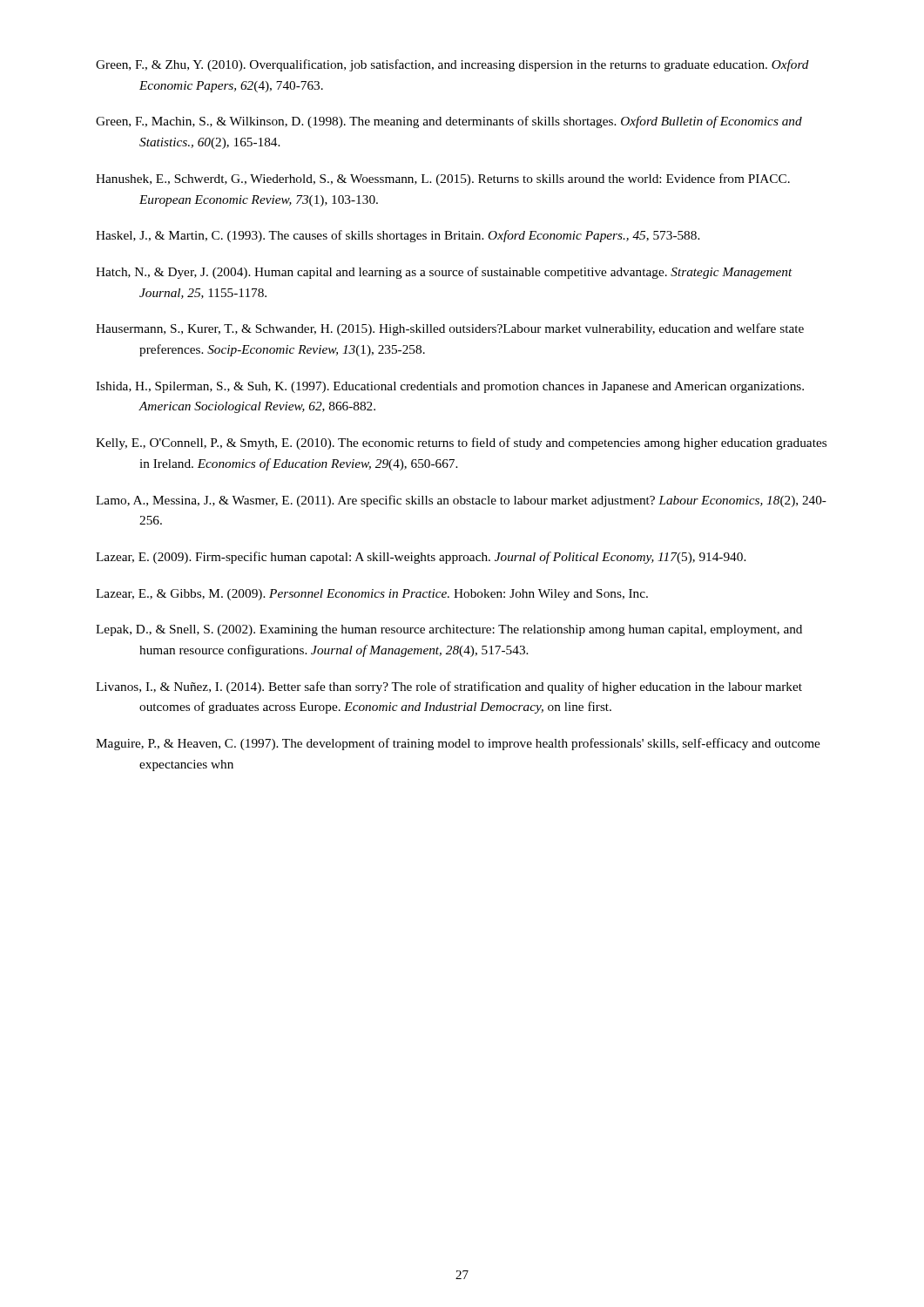Locate the list item containing "Maguire, P., &"
Image resolution: width=924 pixels, height=1307 pixels.
pyautogui.click(x=458, y=753)
